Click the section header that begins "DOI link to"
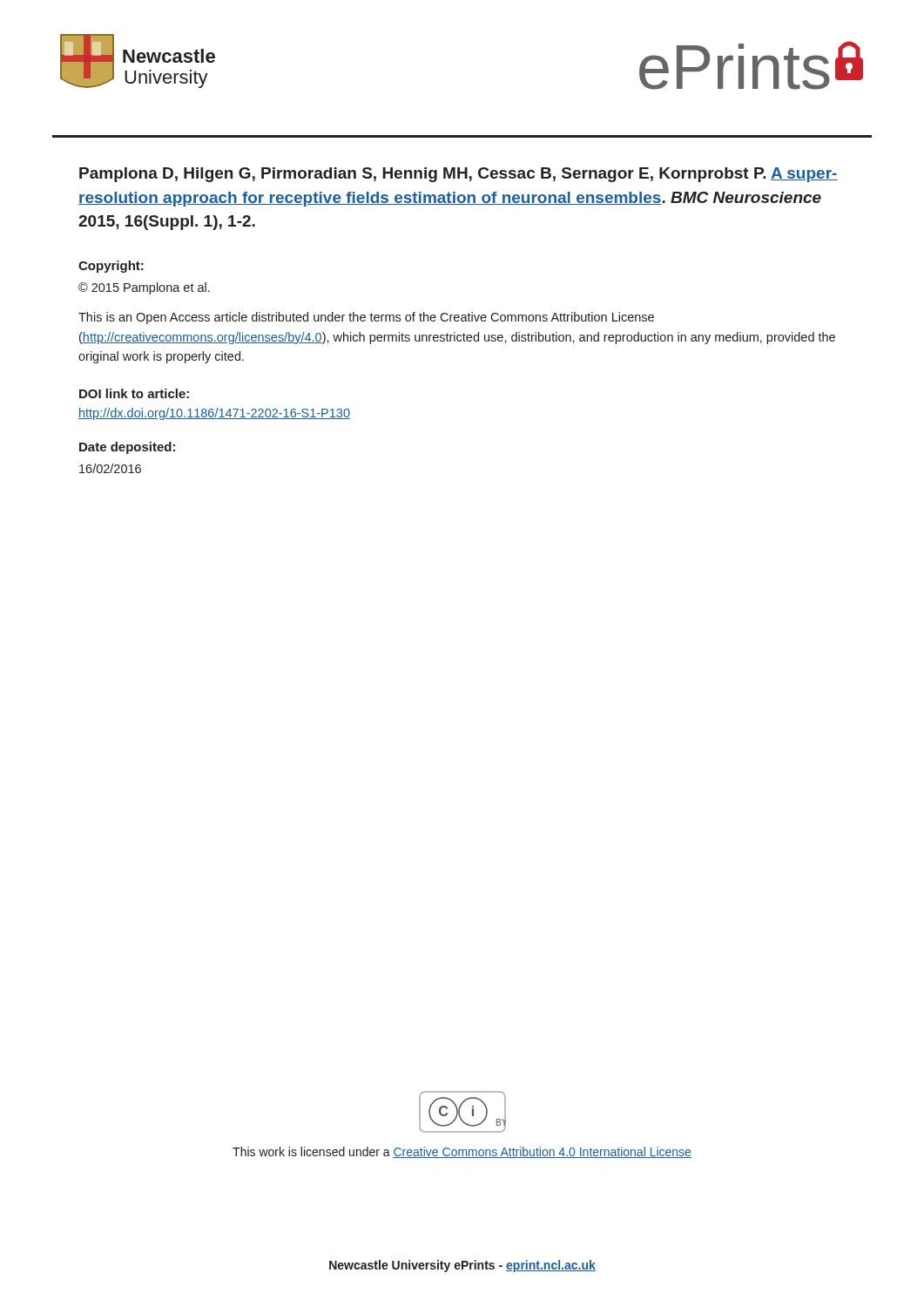 tap(134, 393)
